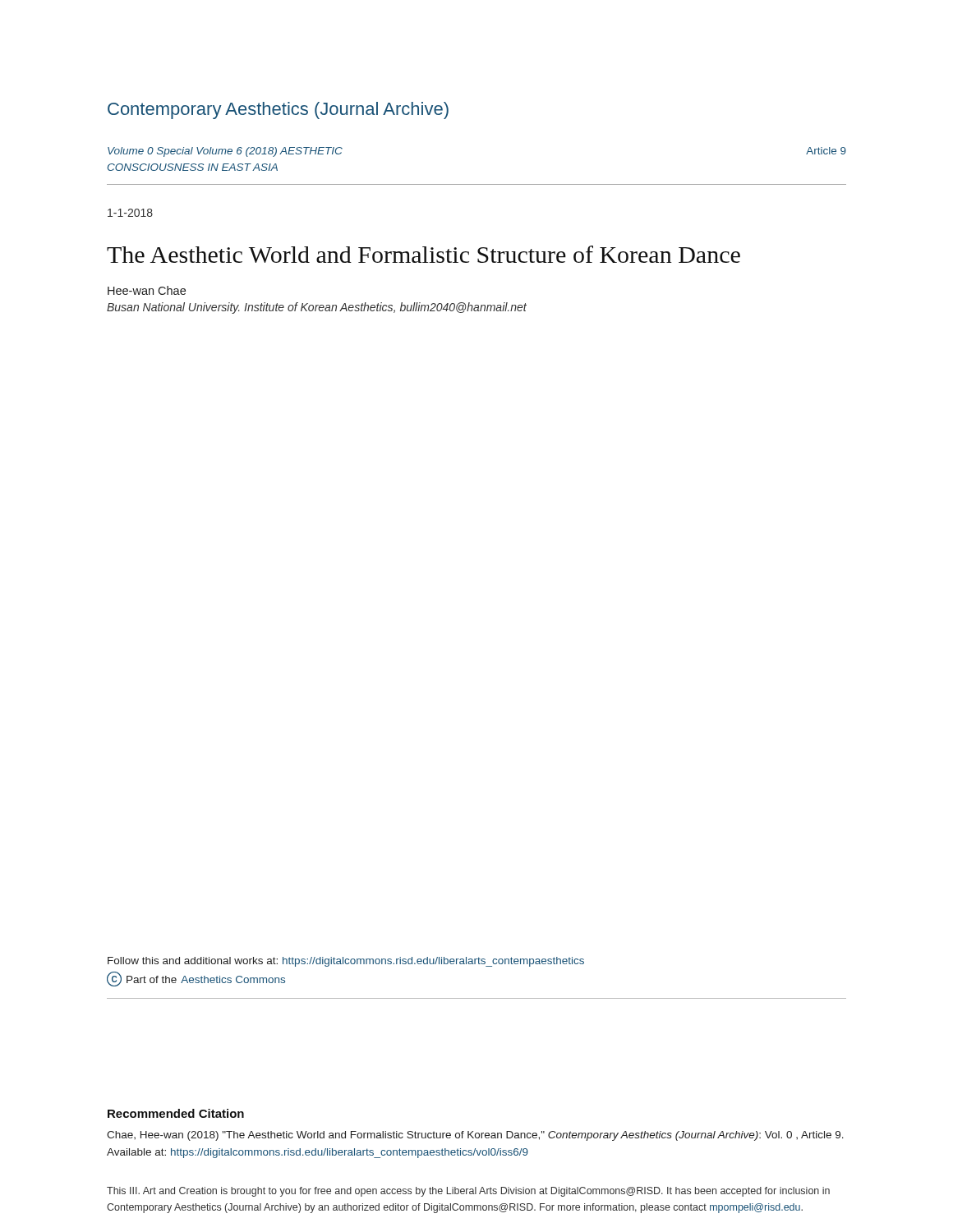Navigate to the text starting "Chae, Hee-wan (2018)"
The image size is (953, 1232).
[x=475, y=1143]
